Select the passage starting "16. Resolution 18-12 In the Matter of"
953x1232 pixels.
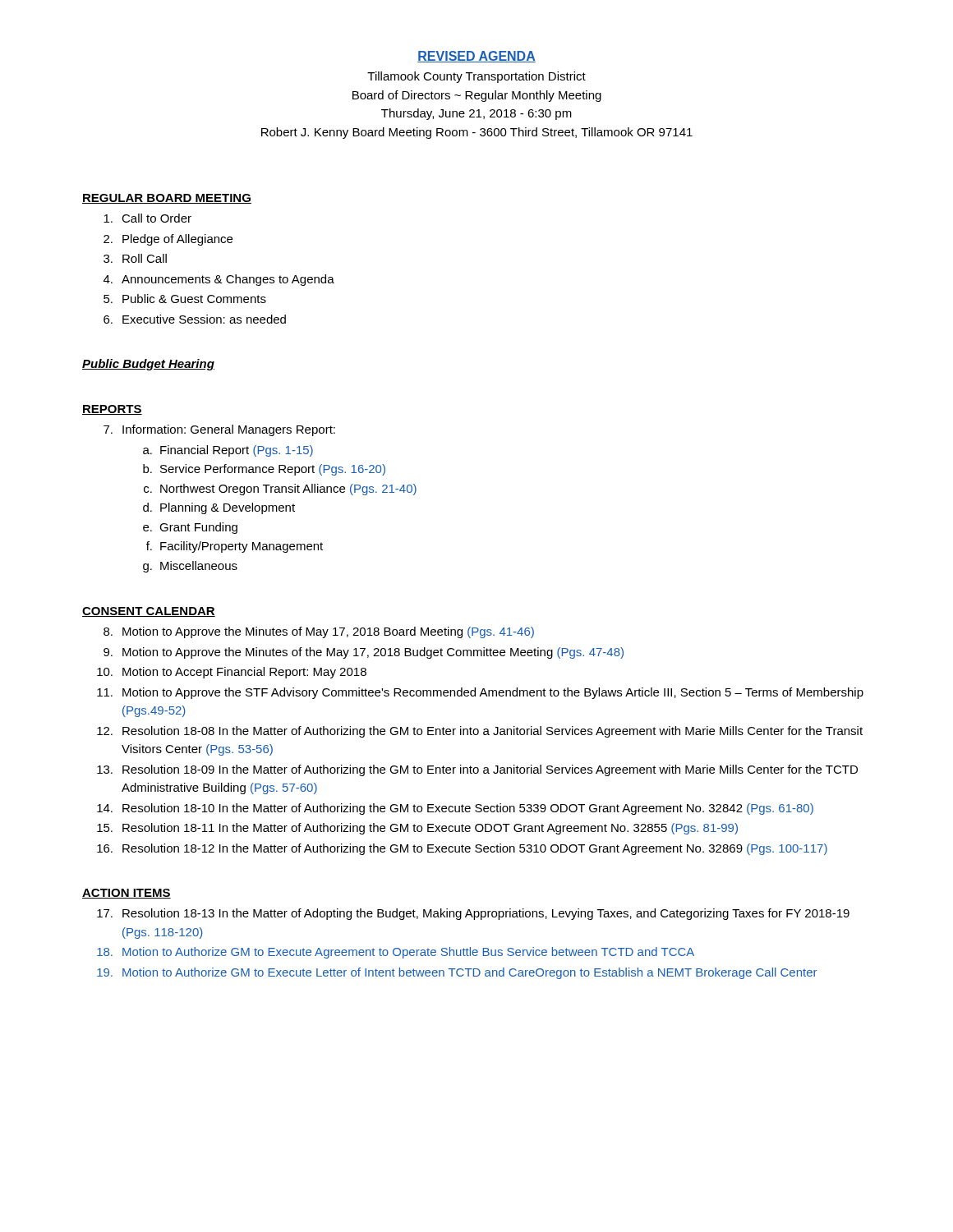pyautogui.click(x=476, y=848)
